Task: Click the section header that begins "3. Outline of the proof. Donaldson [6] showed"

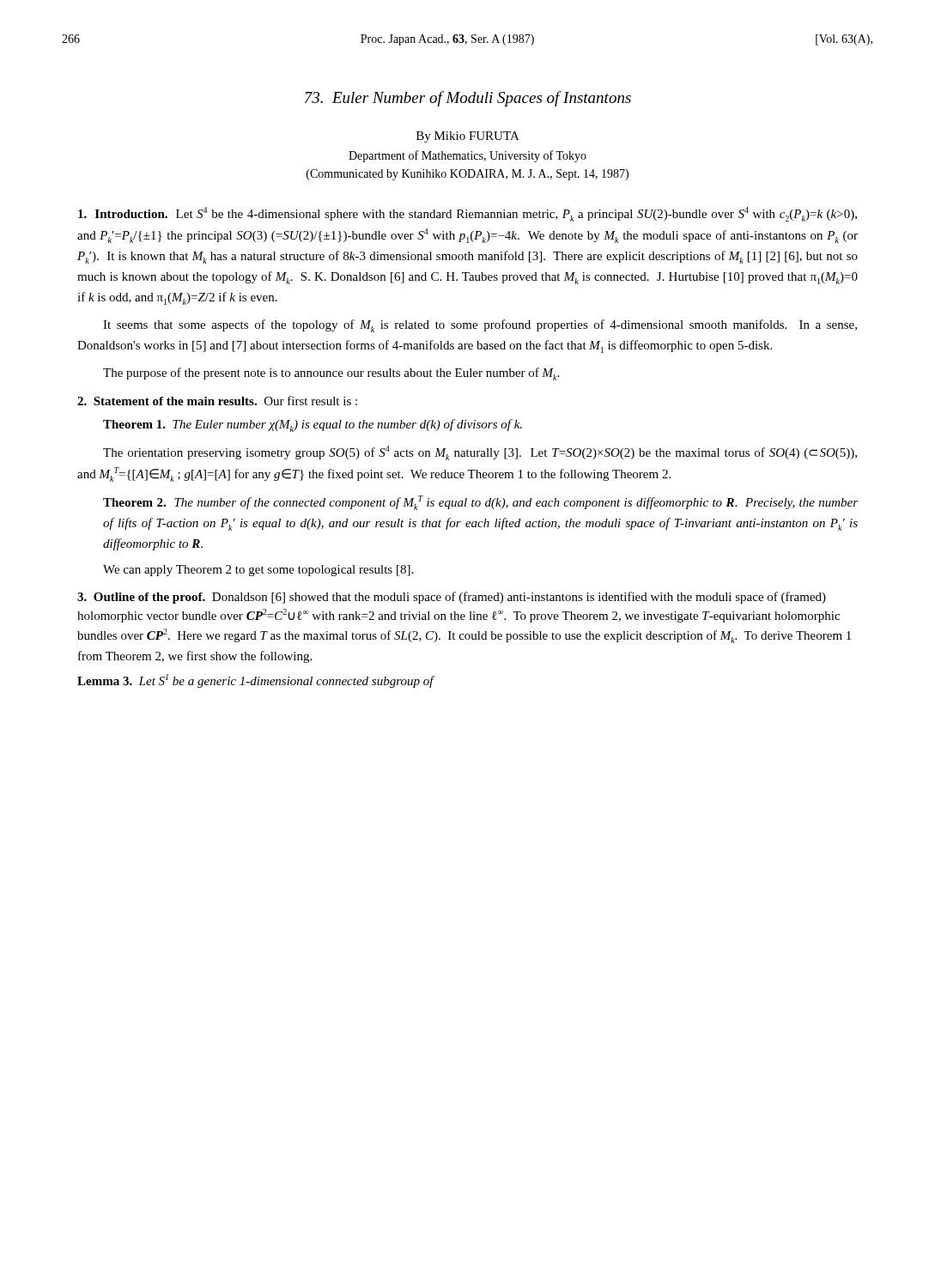Action: (x=465, y=626)
